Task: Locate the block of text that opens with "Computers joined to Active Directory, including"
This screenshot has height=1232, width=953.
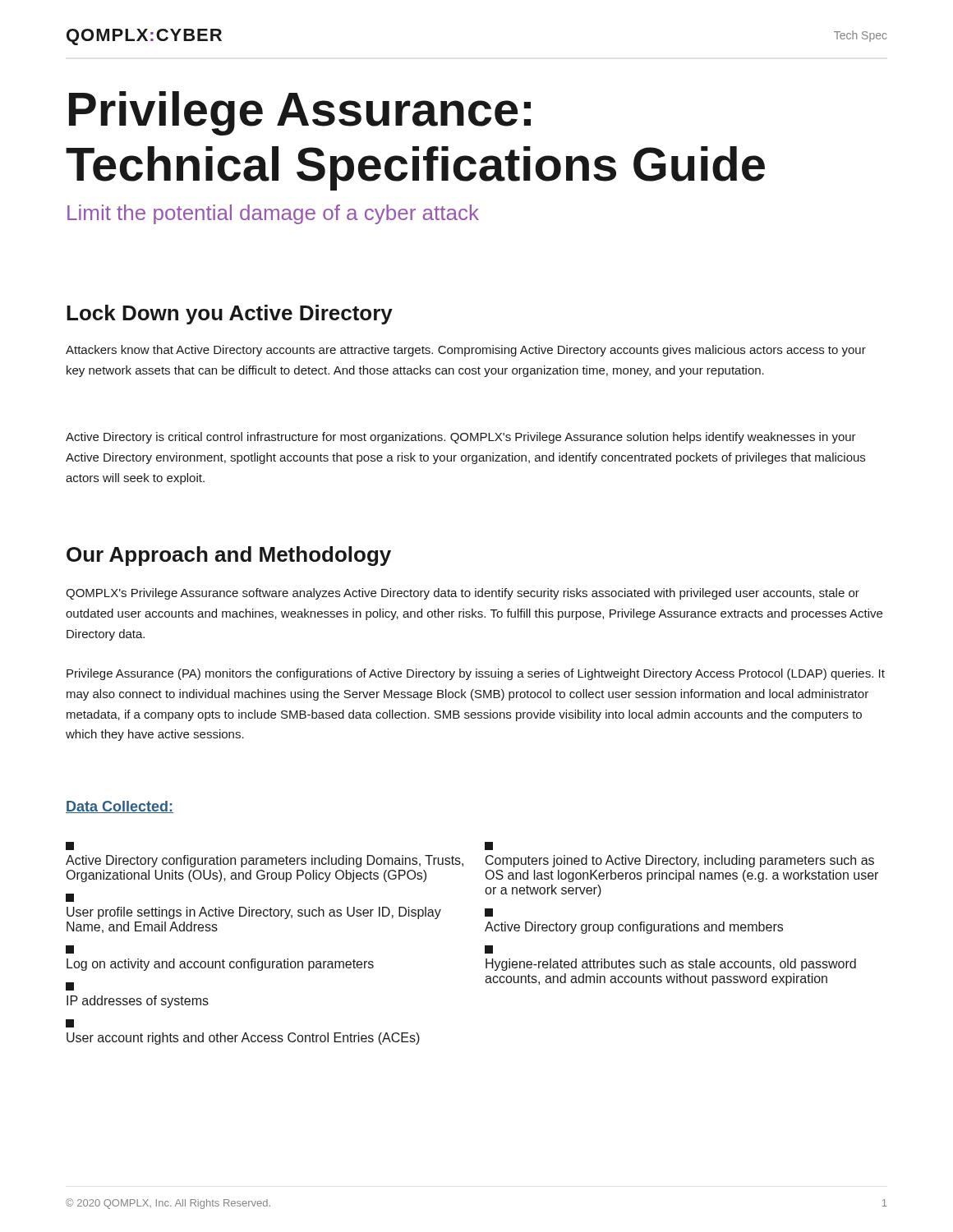Action: pos(686,870)
